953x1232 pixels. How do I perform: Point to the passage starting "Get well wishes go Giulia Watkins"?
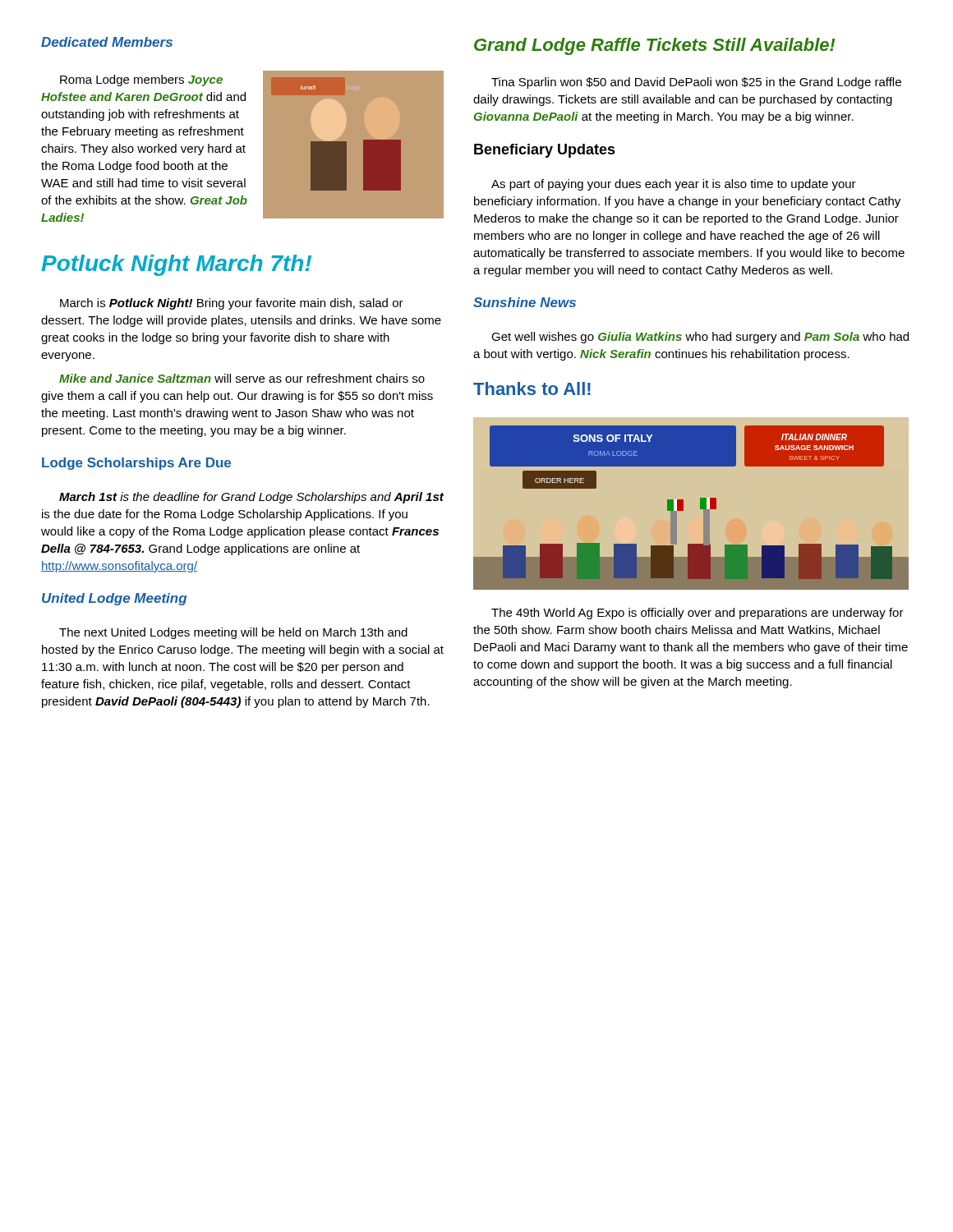[x=693, y=345]
